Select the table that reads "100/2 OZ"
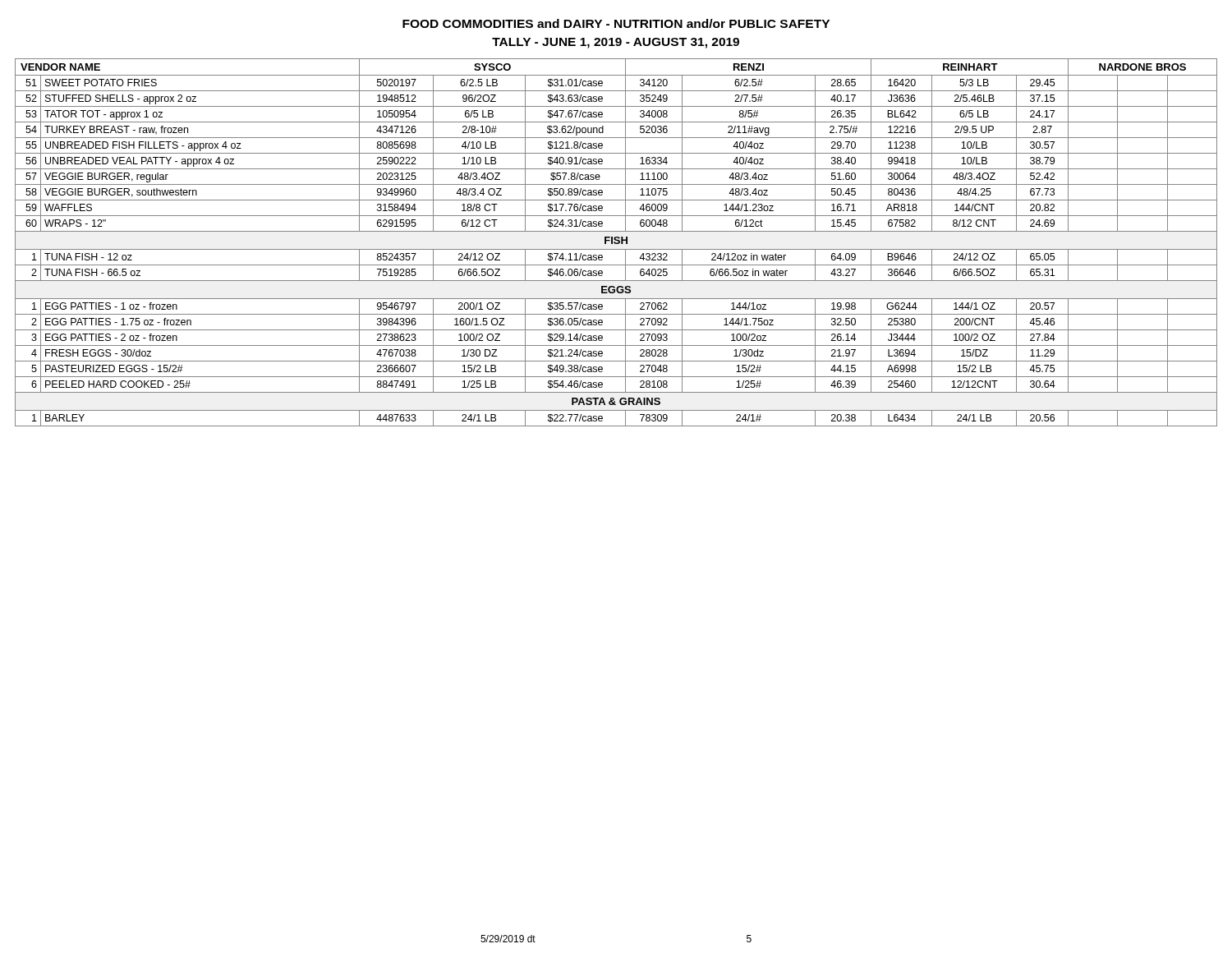This screenshot has height=953, width=1232. tap(616, 242)
